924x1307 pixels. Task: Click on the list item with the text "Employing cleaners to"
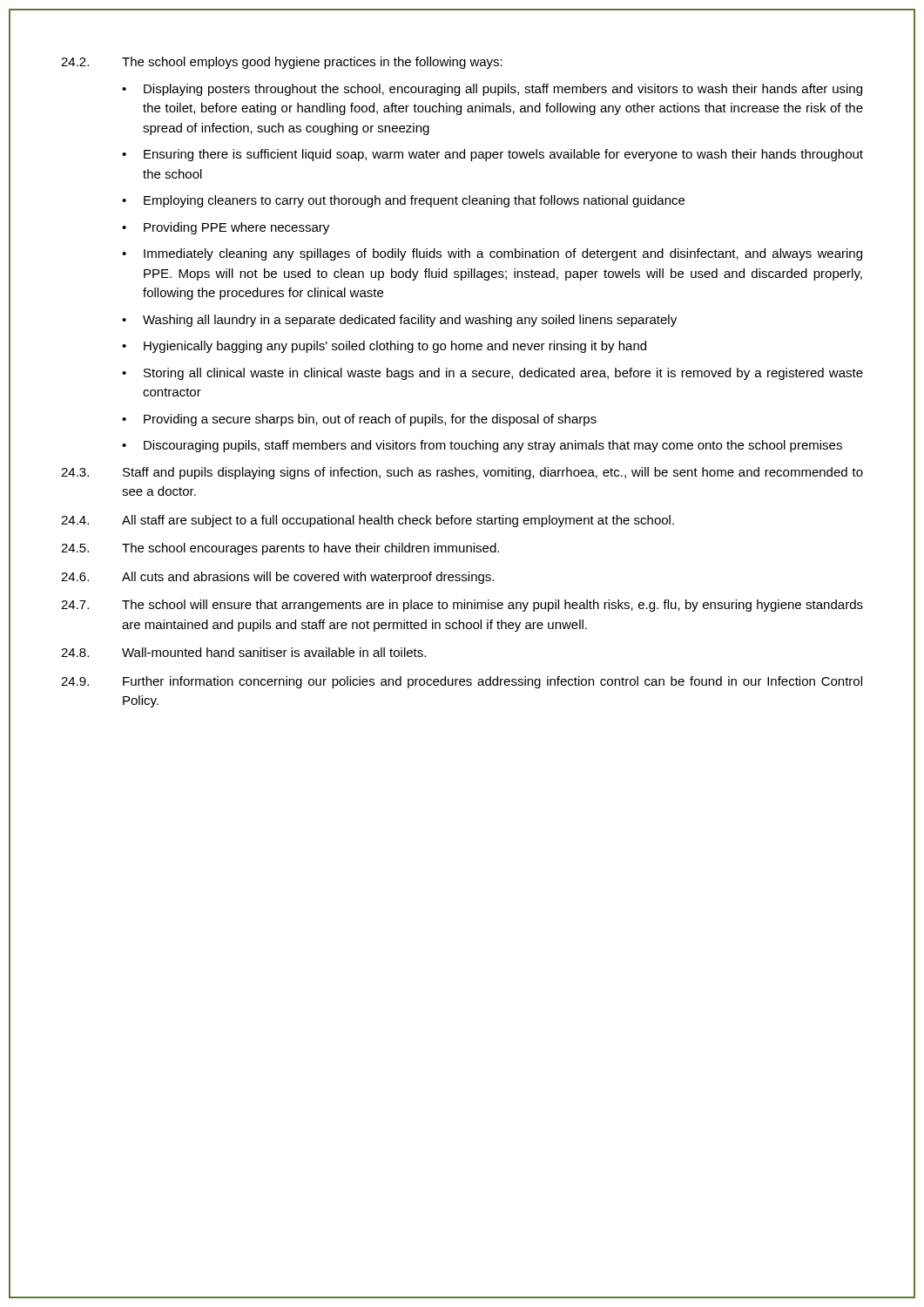503,201
